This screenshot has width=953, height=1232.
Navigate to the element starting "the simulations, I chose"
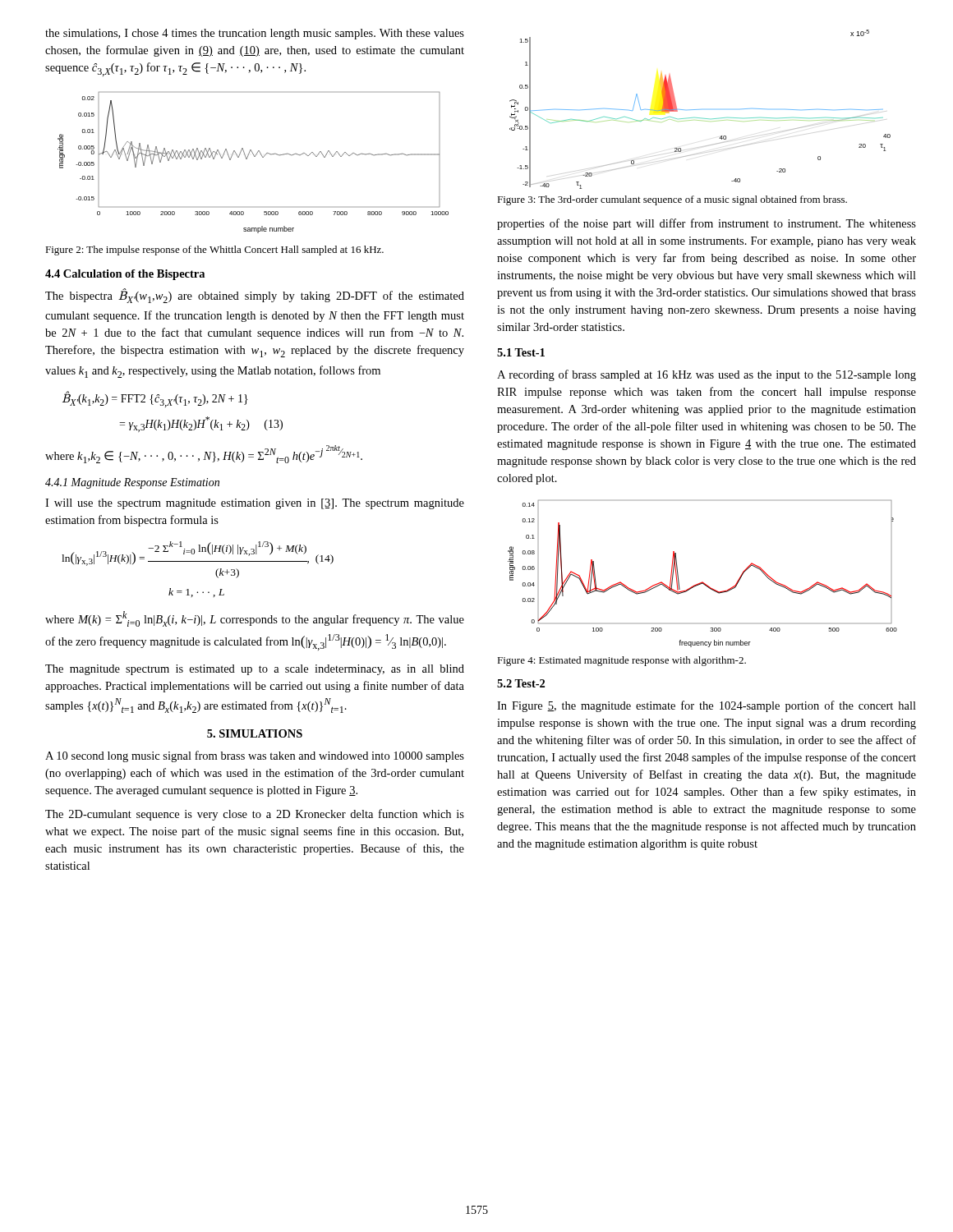(255, 52)
